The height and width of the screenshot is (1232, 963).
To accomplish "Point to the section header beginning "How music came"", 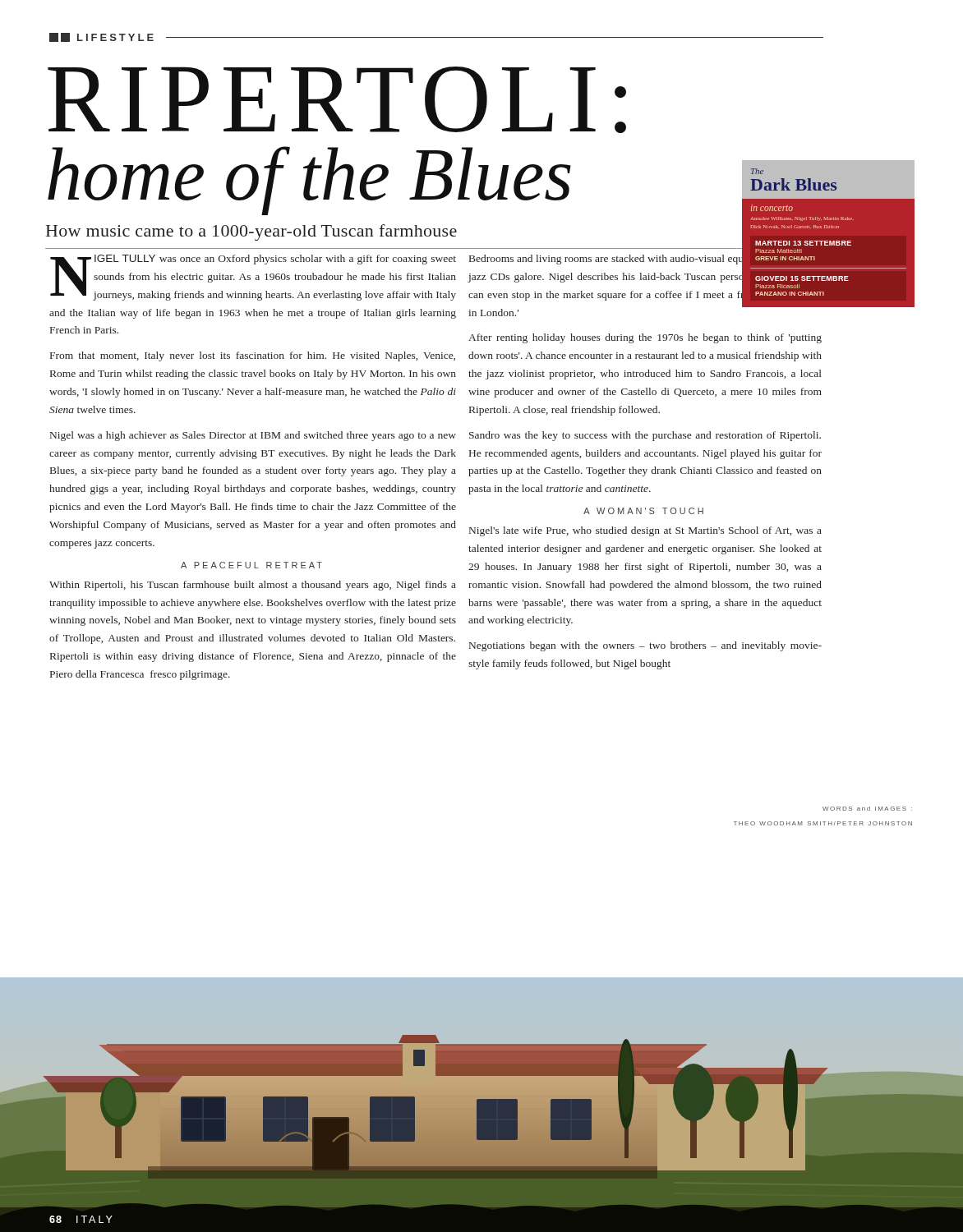I will point(251,230).
